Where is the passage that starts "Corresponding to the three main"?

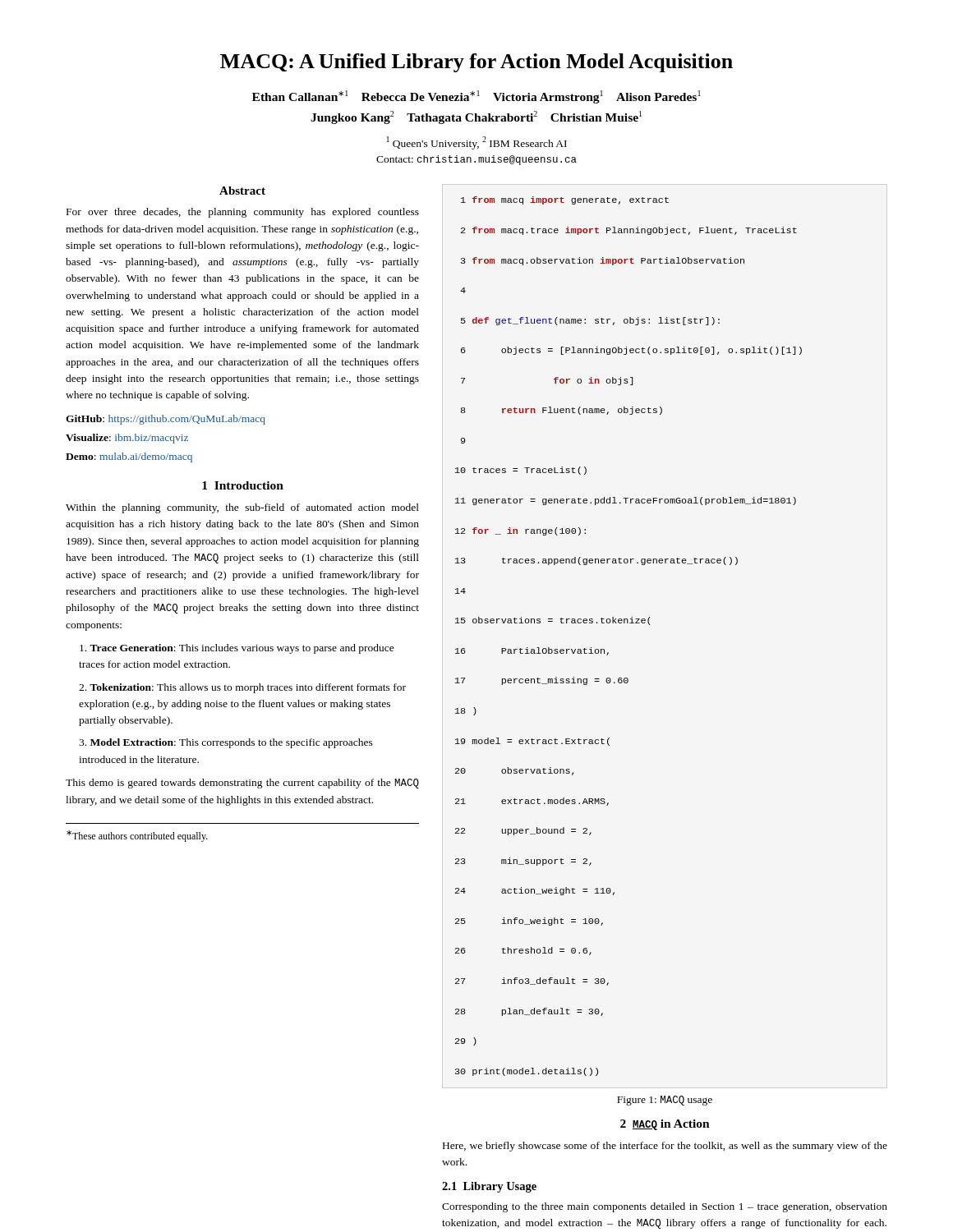point(665,1216)
